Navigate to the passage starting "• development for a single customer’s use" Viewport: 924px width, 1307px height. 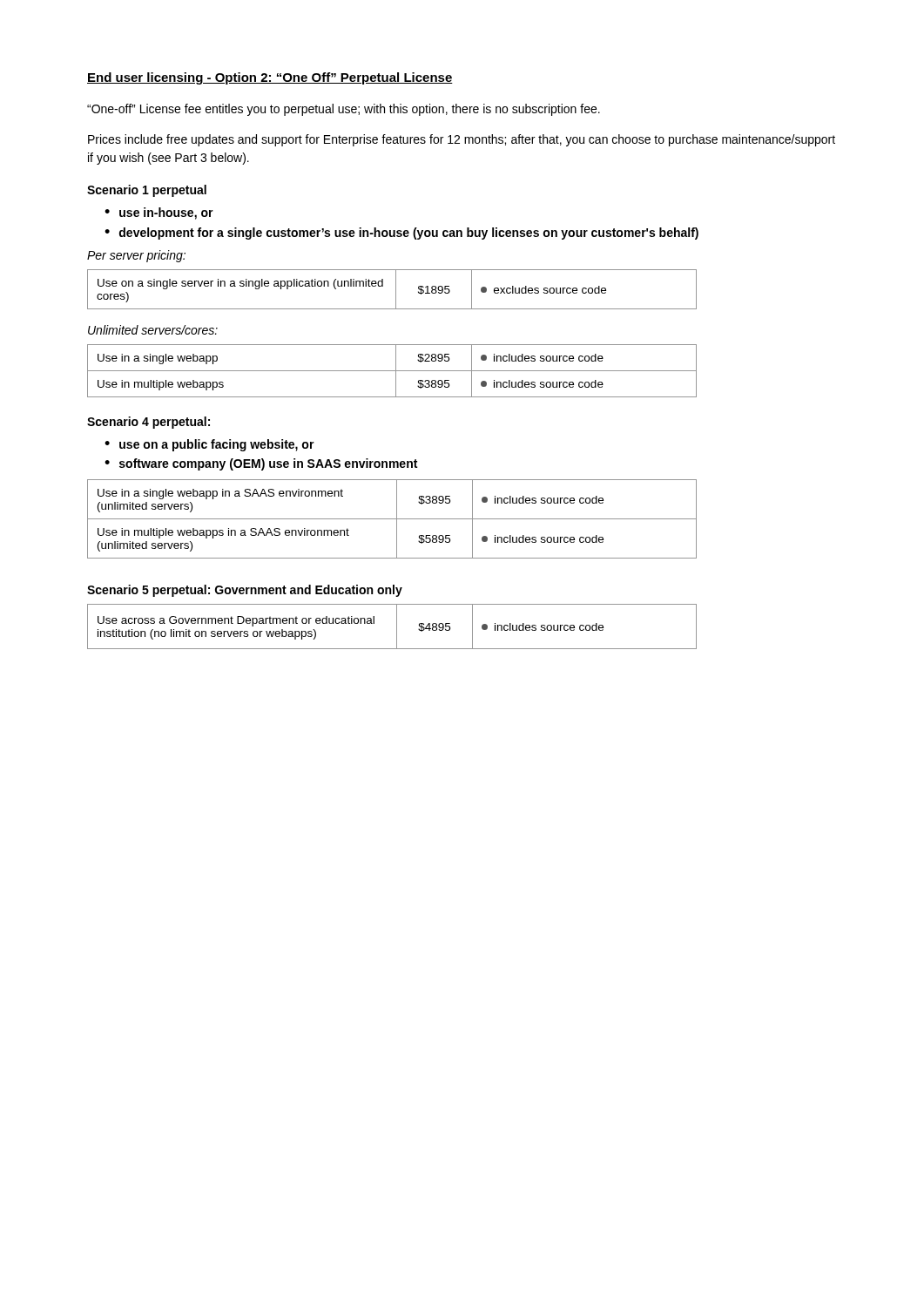pos(402,232)
